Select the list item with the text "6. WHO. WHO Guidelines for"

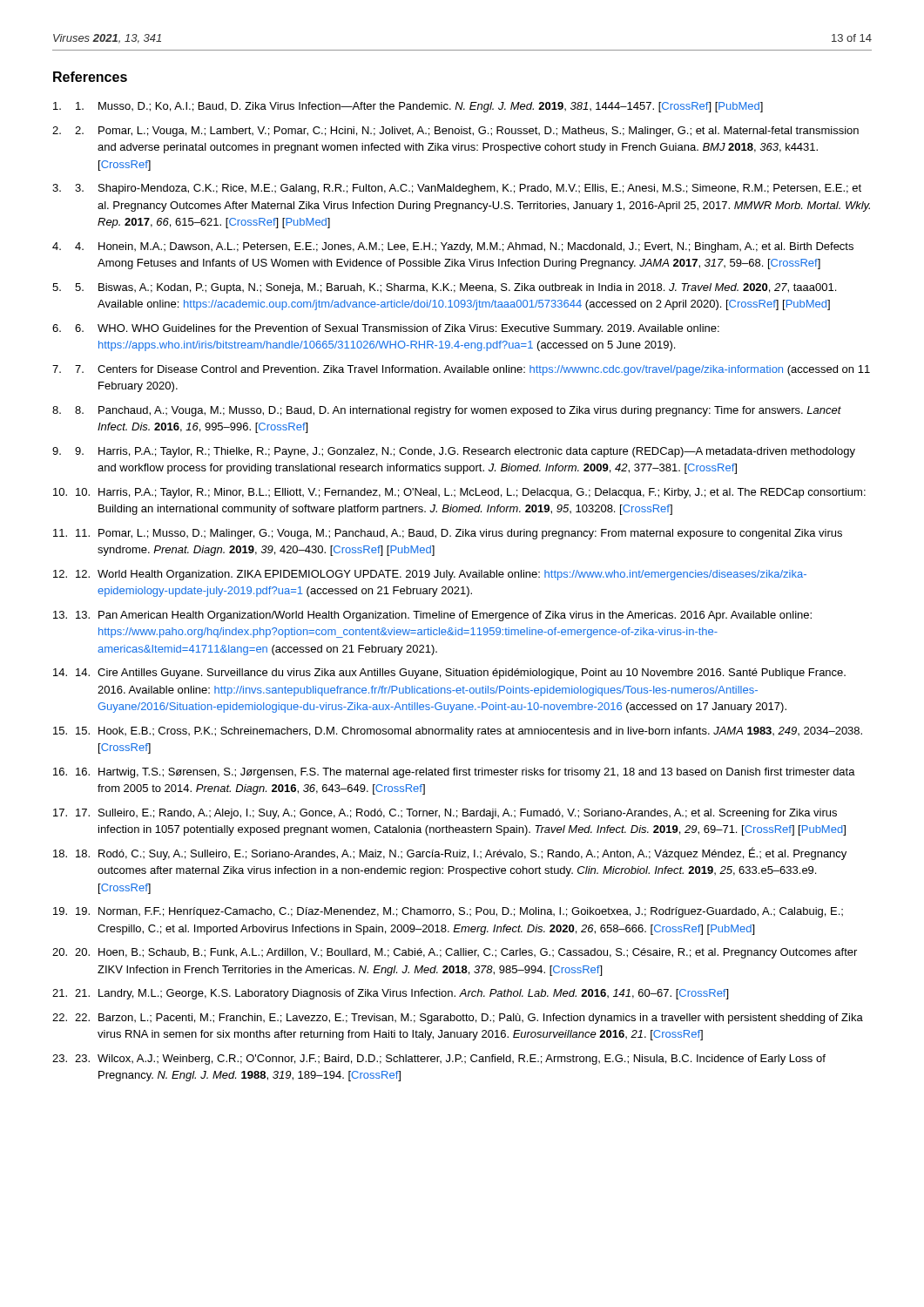click(x=473, y=336)
